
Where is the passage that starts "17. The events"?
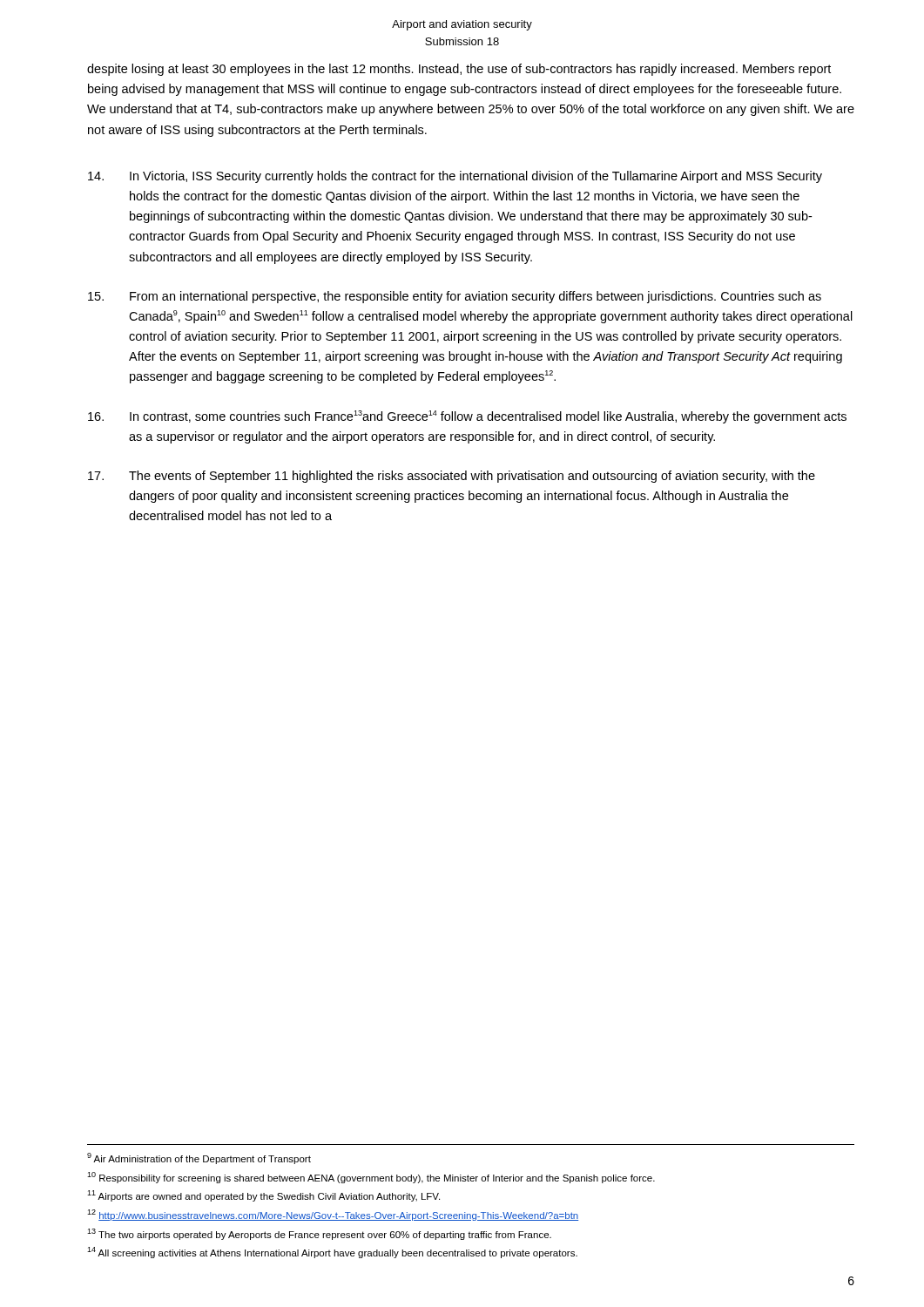[471, 496]
